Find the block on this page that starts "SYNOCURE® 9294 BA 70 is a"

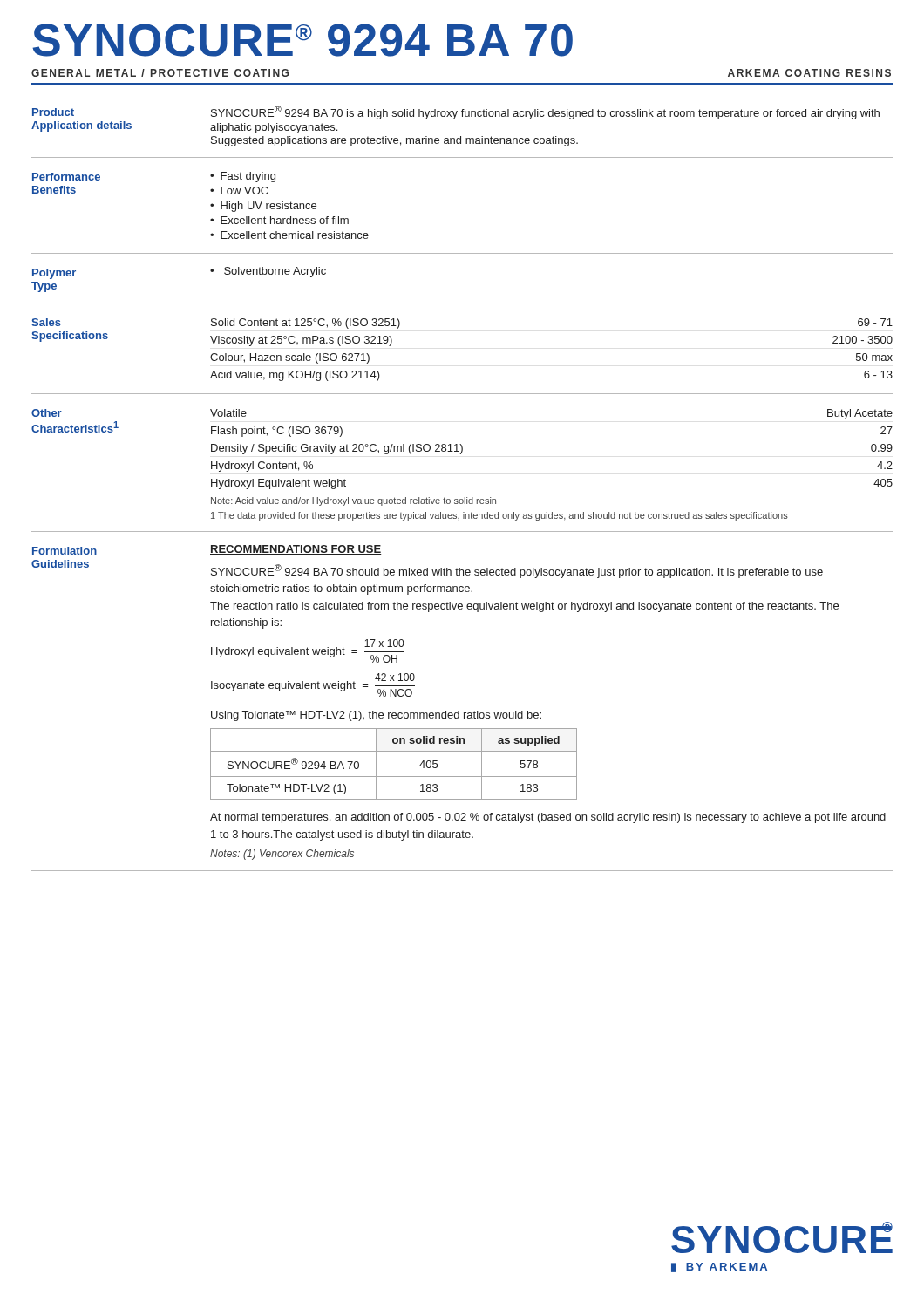[x=545, y=125]
